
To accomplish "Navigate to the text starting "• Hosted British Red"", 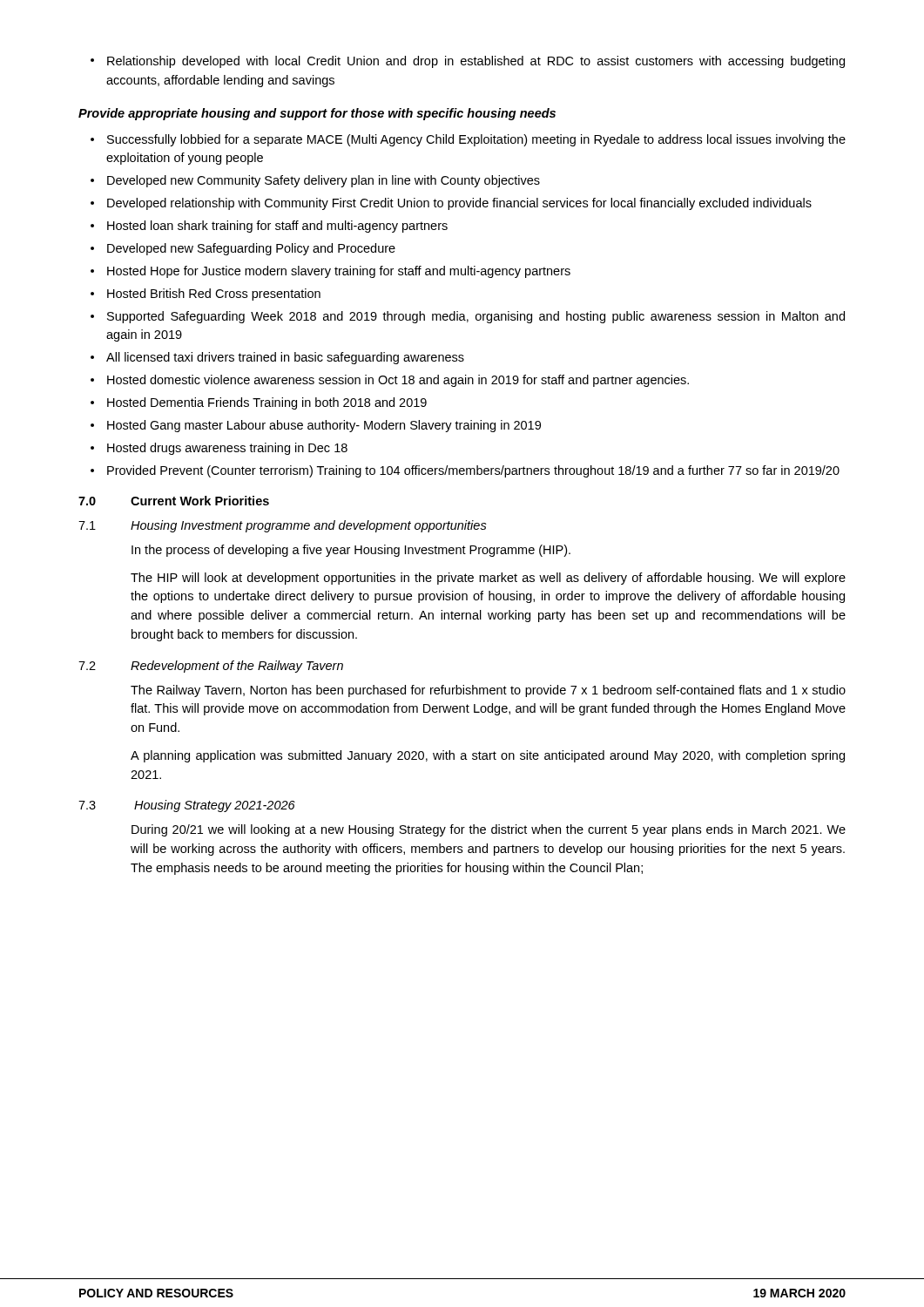I will 206,295.
